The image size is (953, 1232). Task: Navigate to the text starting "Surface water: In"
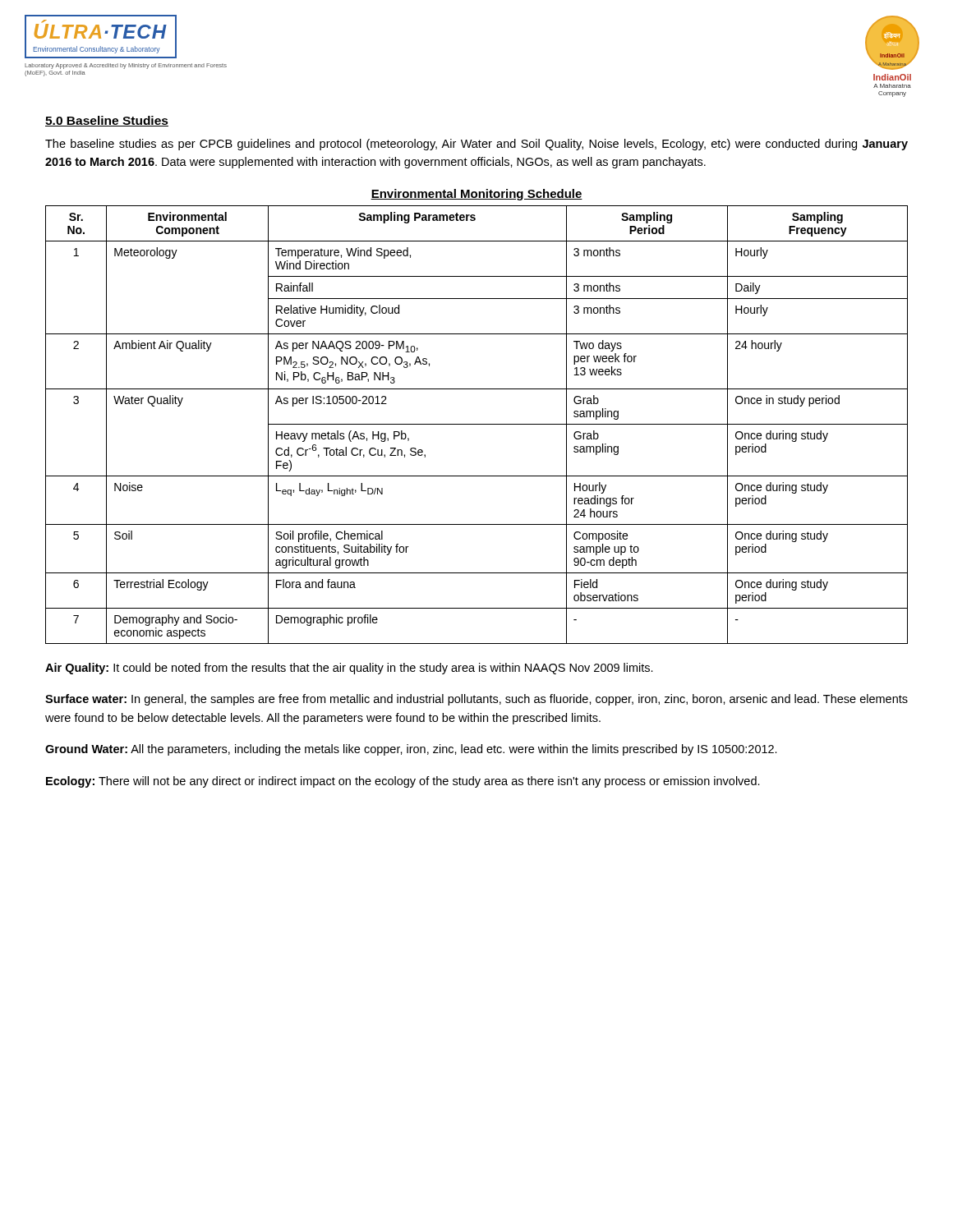pyautogui.click(x=476, y=709)
